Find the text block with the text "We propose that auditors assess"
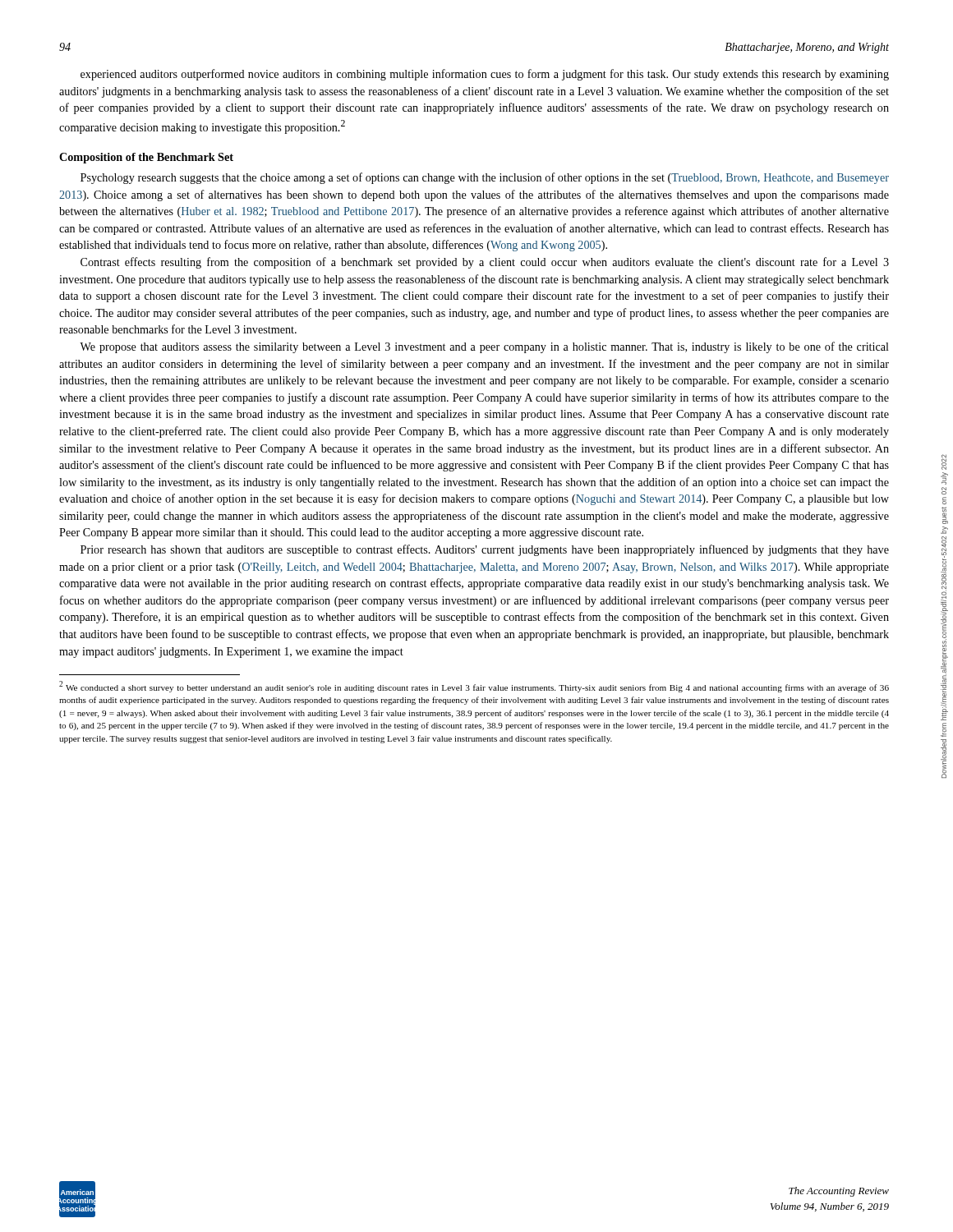 pos(474,440)
